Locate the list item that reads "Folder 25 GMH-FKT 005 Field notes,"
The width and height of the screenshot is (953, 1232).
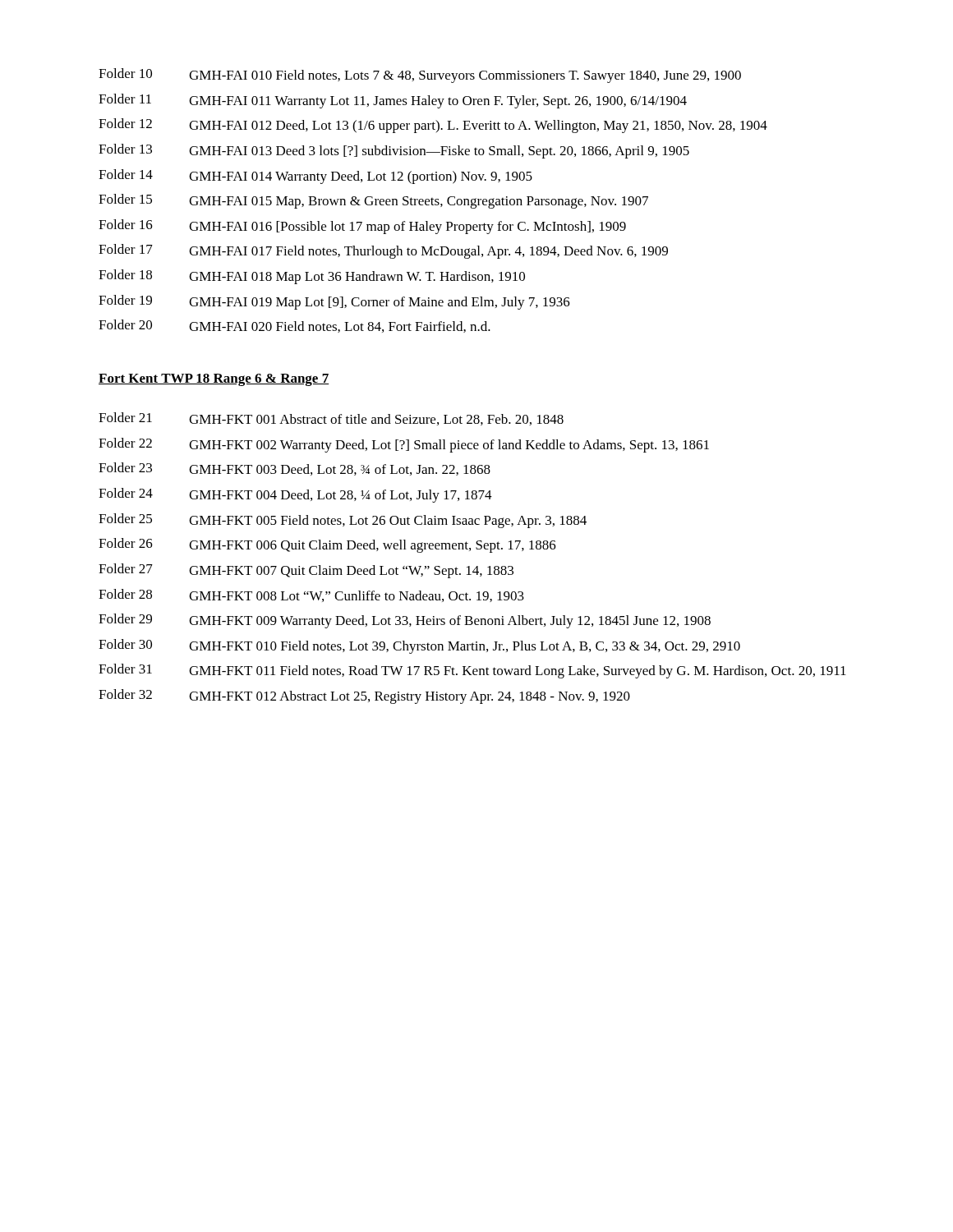coord(476,521)
